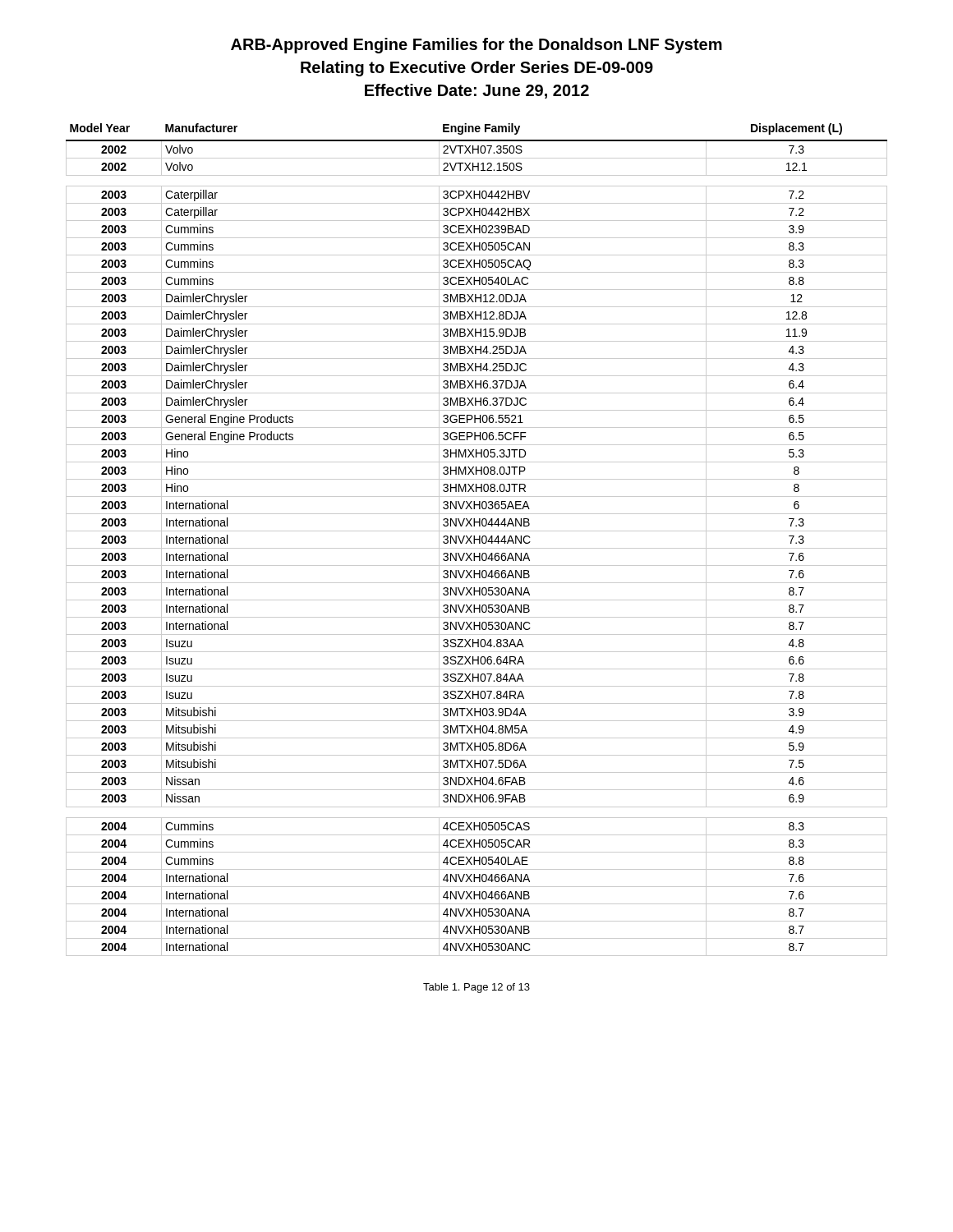Select the table that reads "General Engine Products"

coord(476,543)
